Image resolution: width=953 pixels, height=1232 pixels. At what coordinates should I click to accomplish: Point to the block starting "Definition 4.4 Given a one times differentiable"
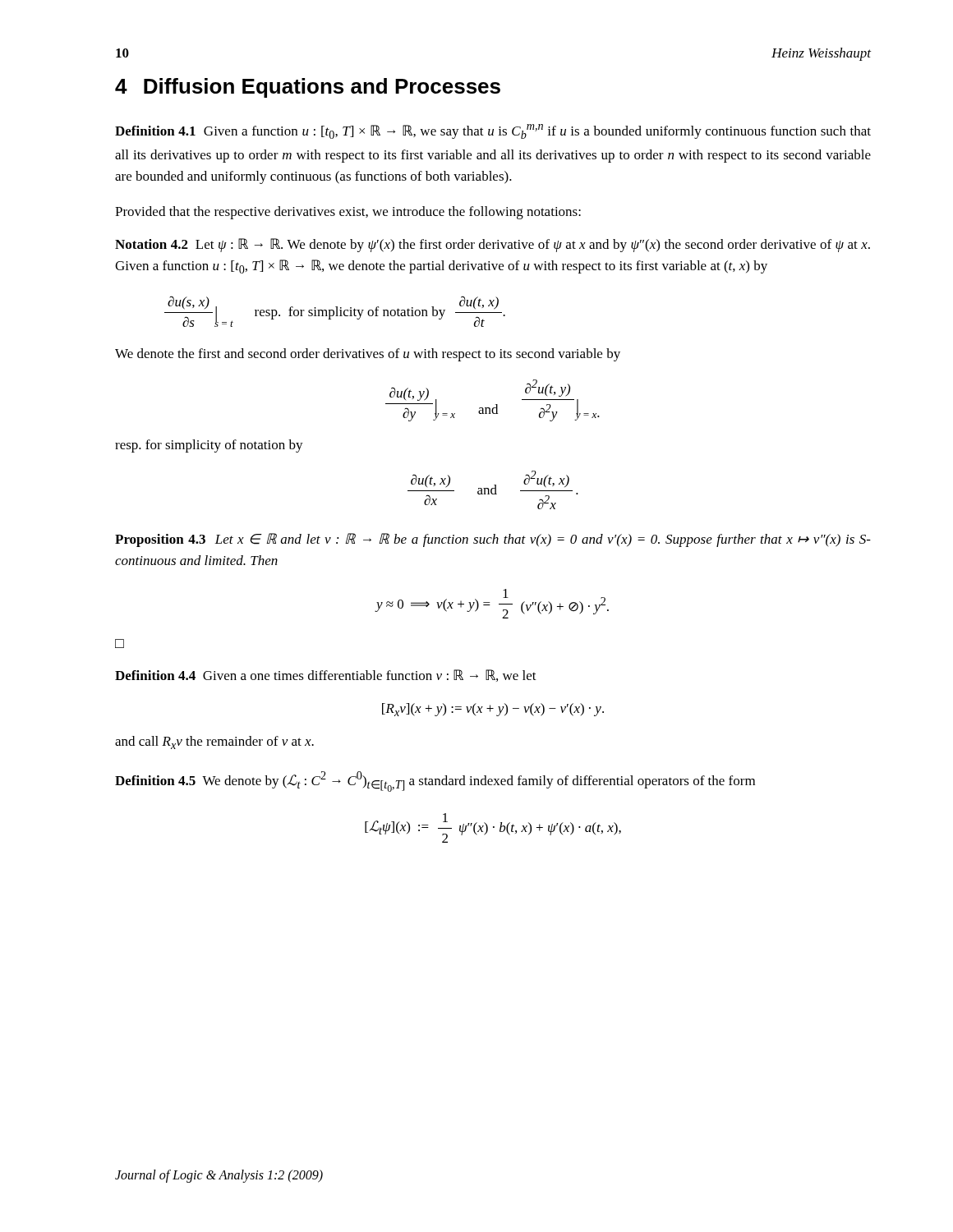pos(493,676)
